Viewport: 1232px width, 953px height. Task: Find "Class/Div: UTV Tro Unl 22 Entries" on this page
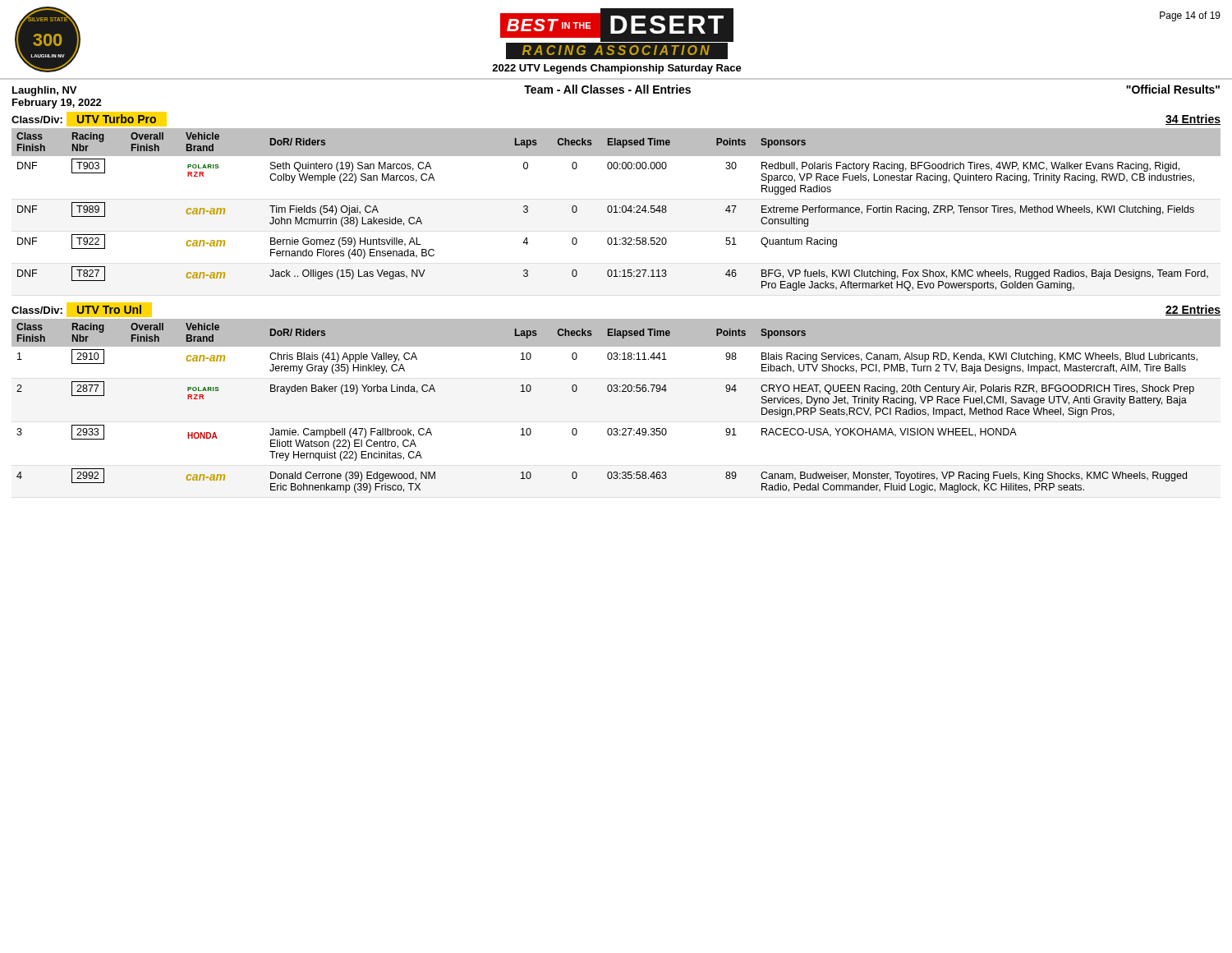[616, 310]
